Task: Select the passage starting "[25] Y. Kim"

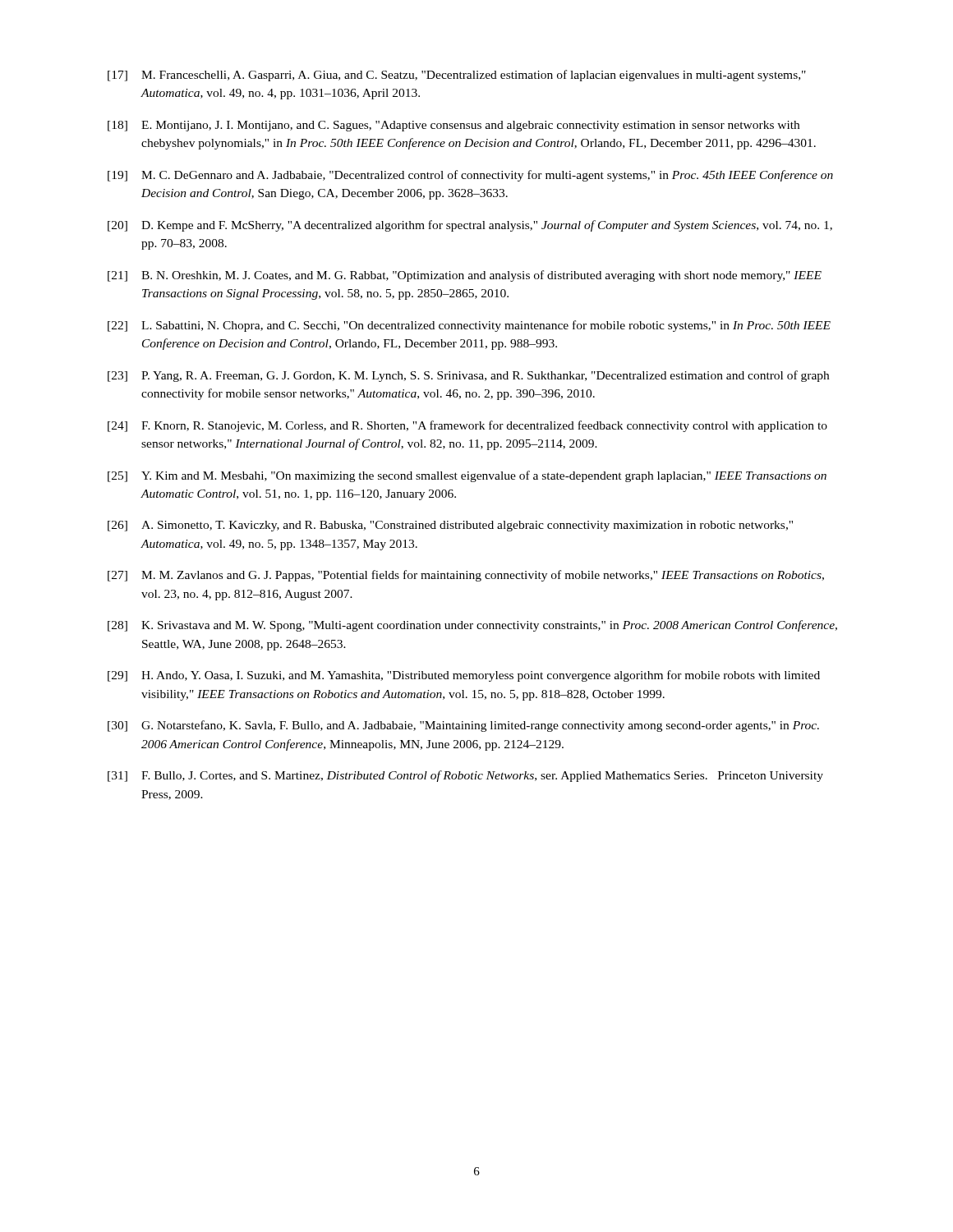Action: 476,485
